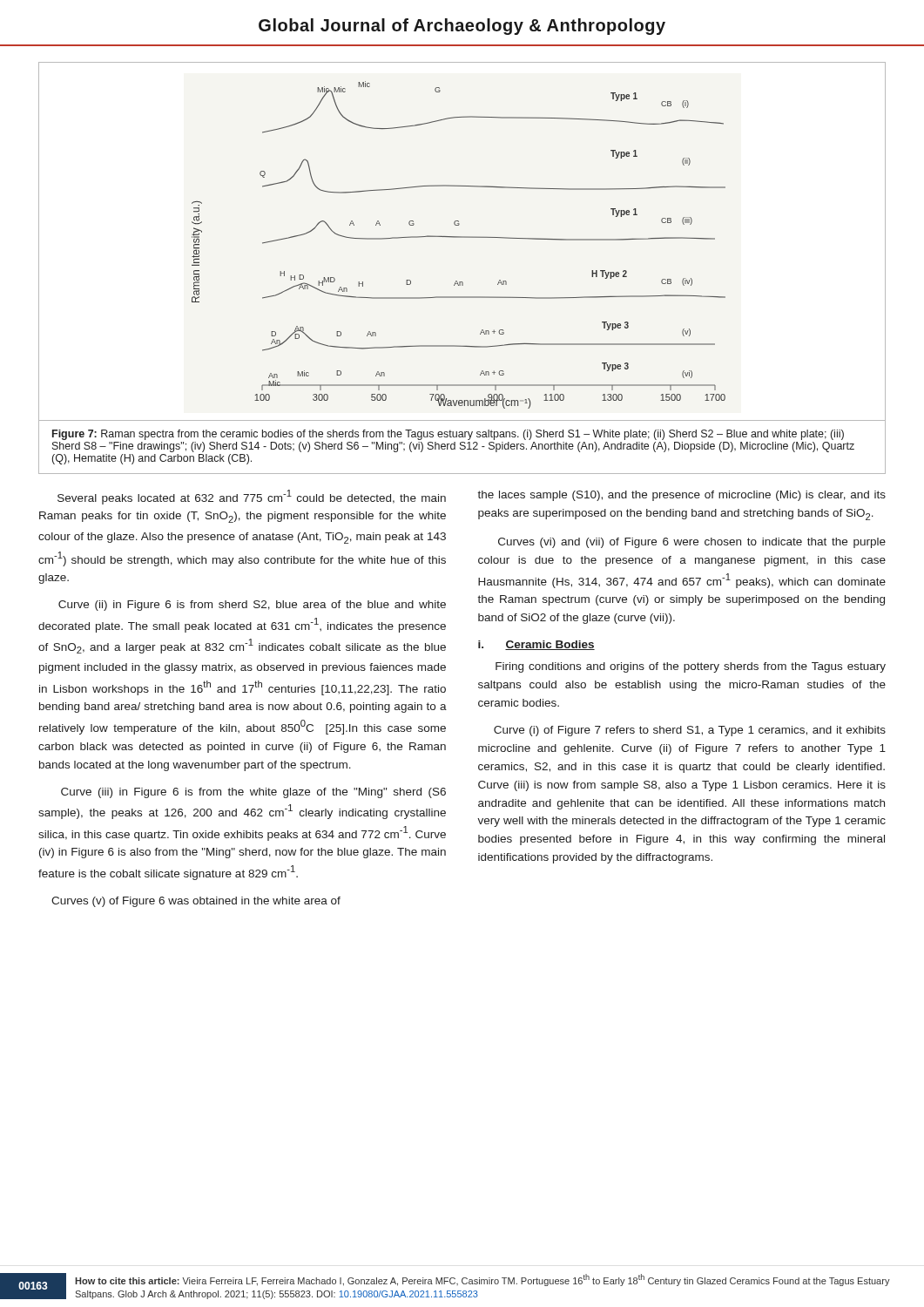924x1307 pixels.
Task: Click the passage that begins "Curves (vi) and"
Action: [682, 580]
